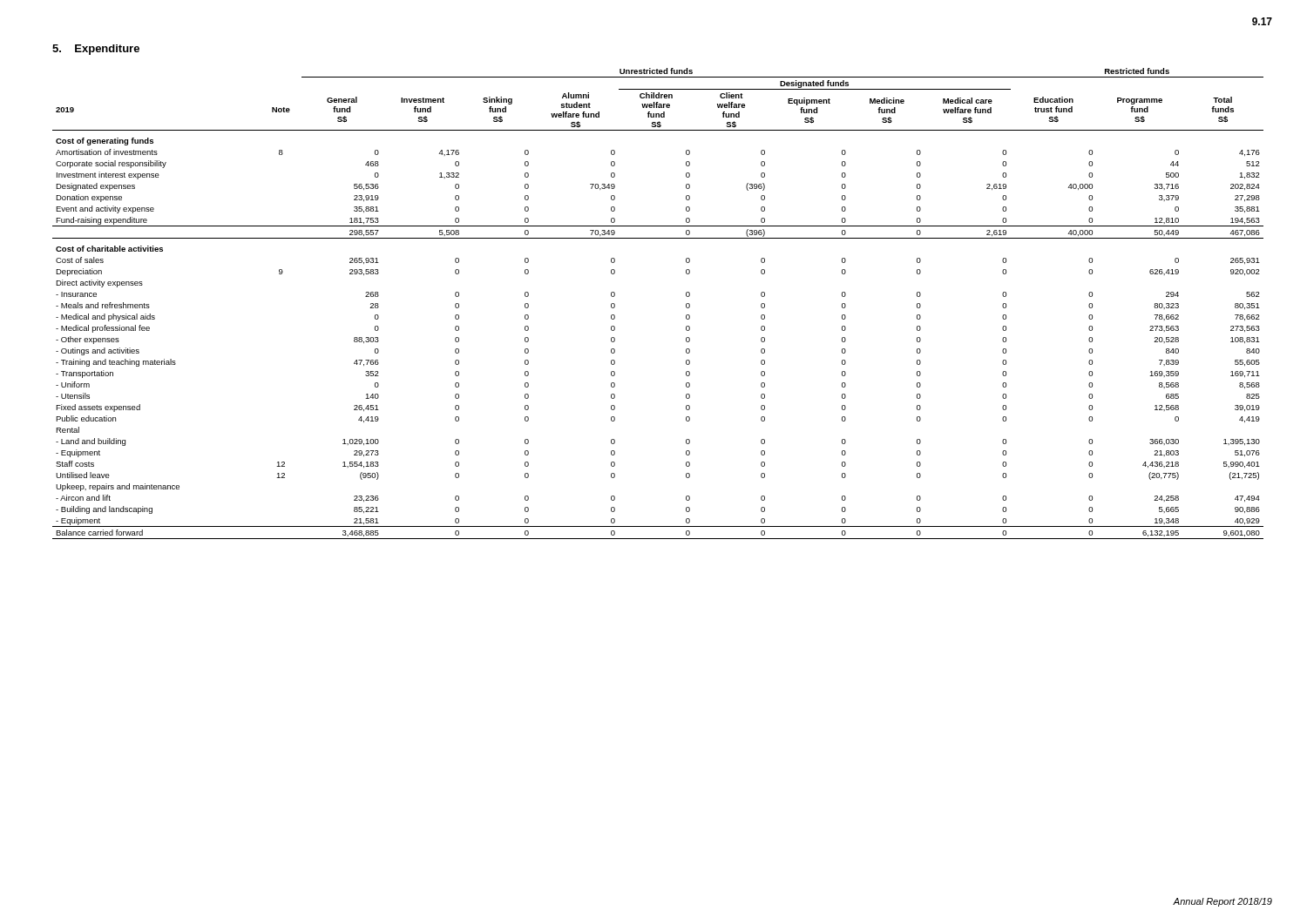Select the text starting "5. Expenditure"
The height and width of the screenshot is (924, 1307).
pyautogui.click(x=96, y=48)
